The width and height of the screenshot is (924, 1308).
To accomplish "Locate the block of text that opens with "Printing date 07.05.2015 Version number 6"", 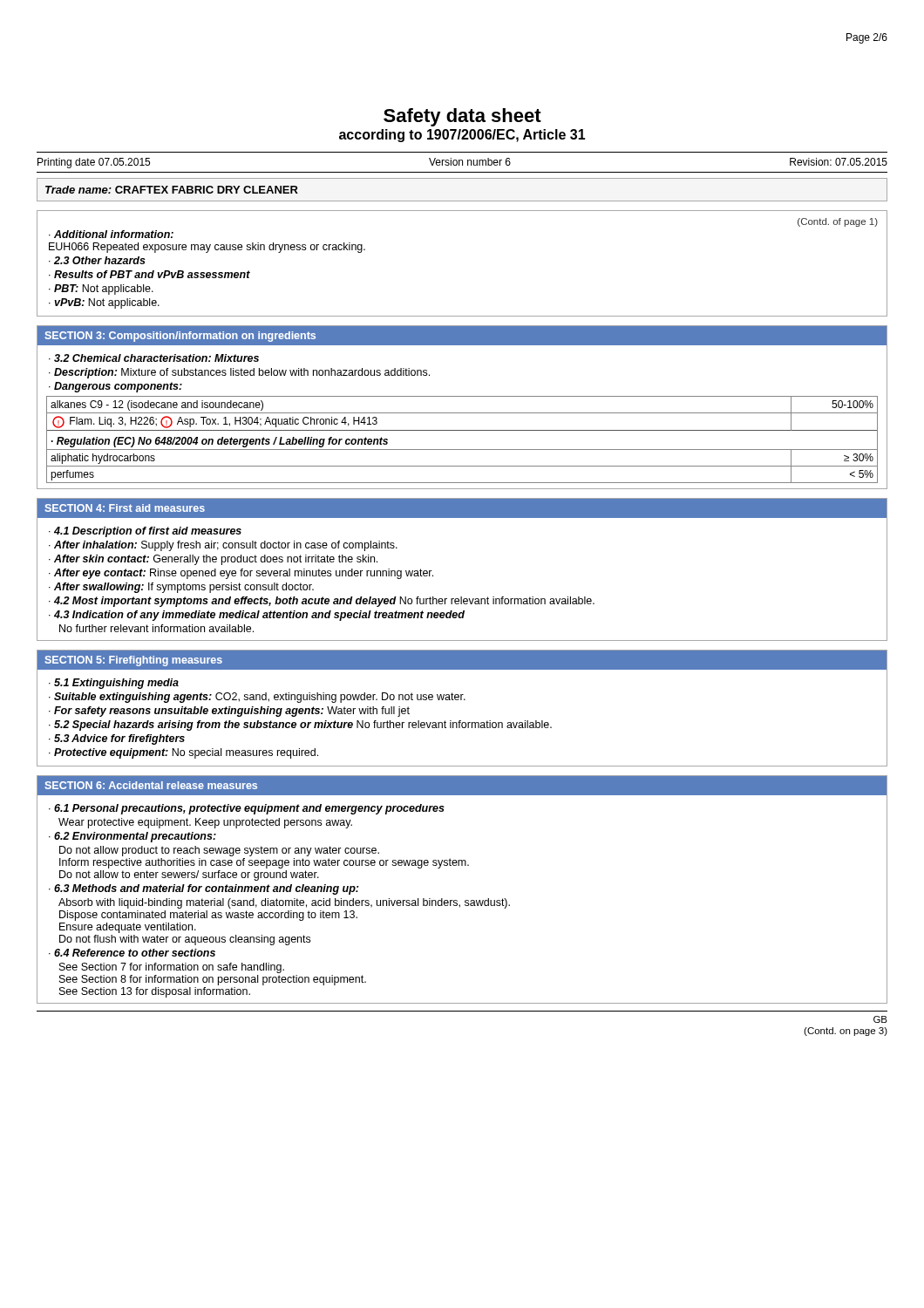I will point(462,162).
